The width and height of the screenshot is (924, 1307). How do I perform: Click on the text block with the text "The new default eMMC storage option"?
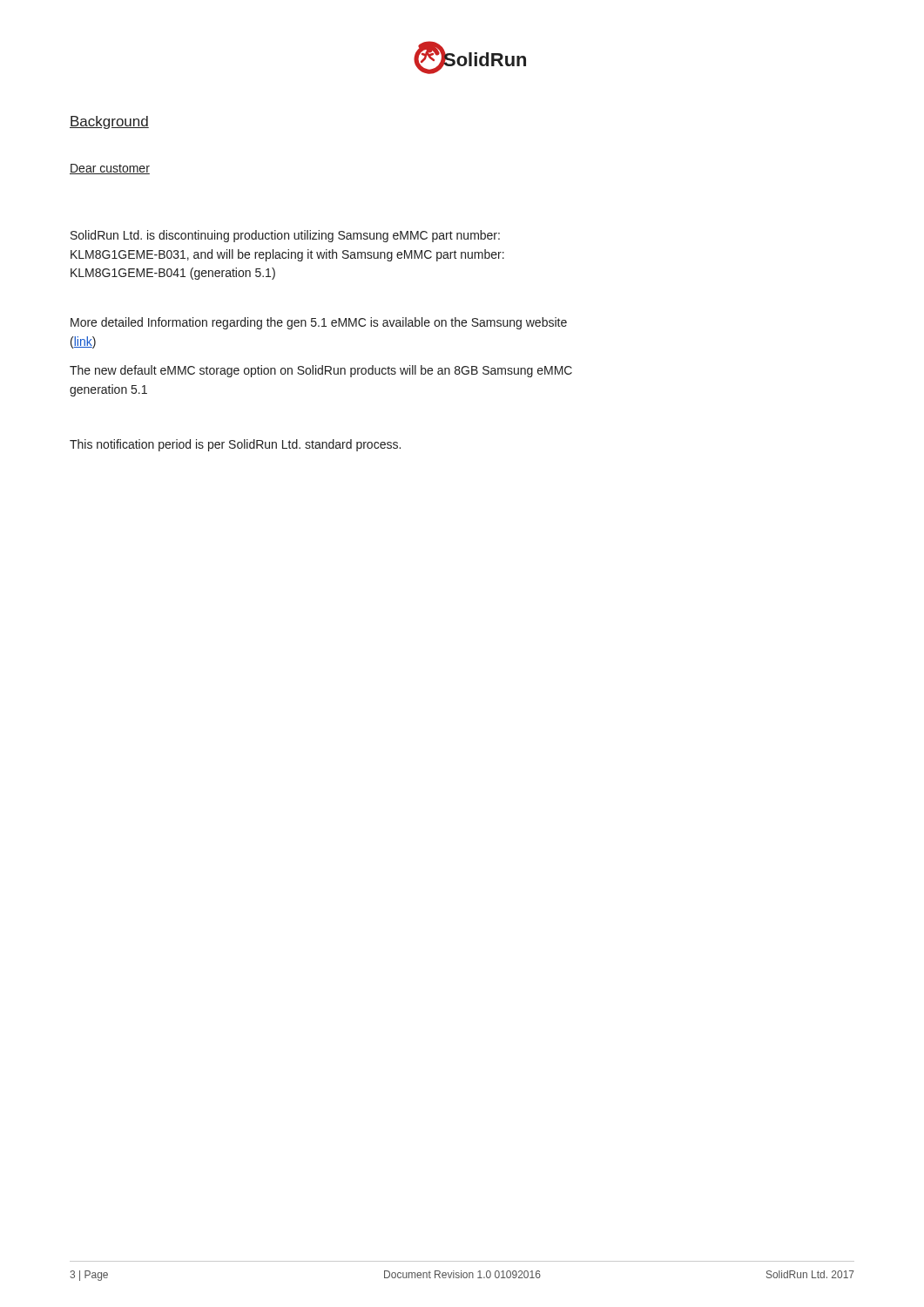pyautogui.click(x=321, y=380)
